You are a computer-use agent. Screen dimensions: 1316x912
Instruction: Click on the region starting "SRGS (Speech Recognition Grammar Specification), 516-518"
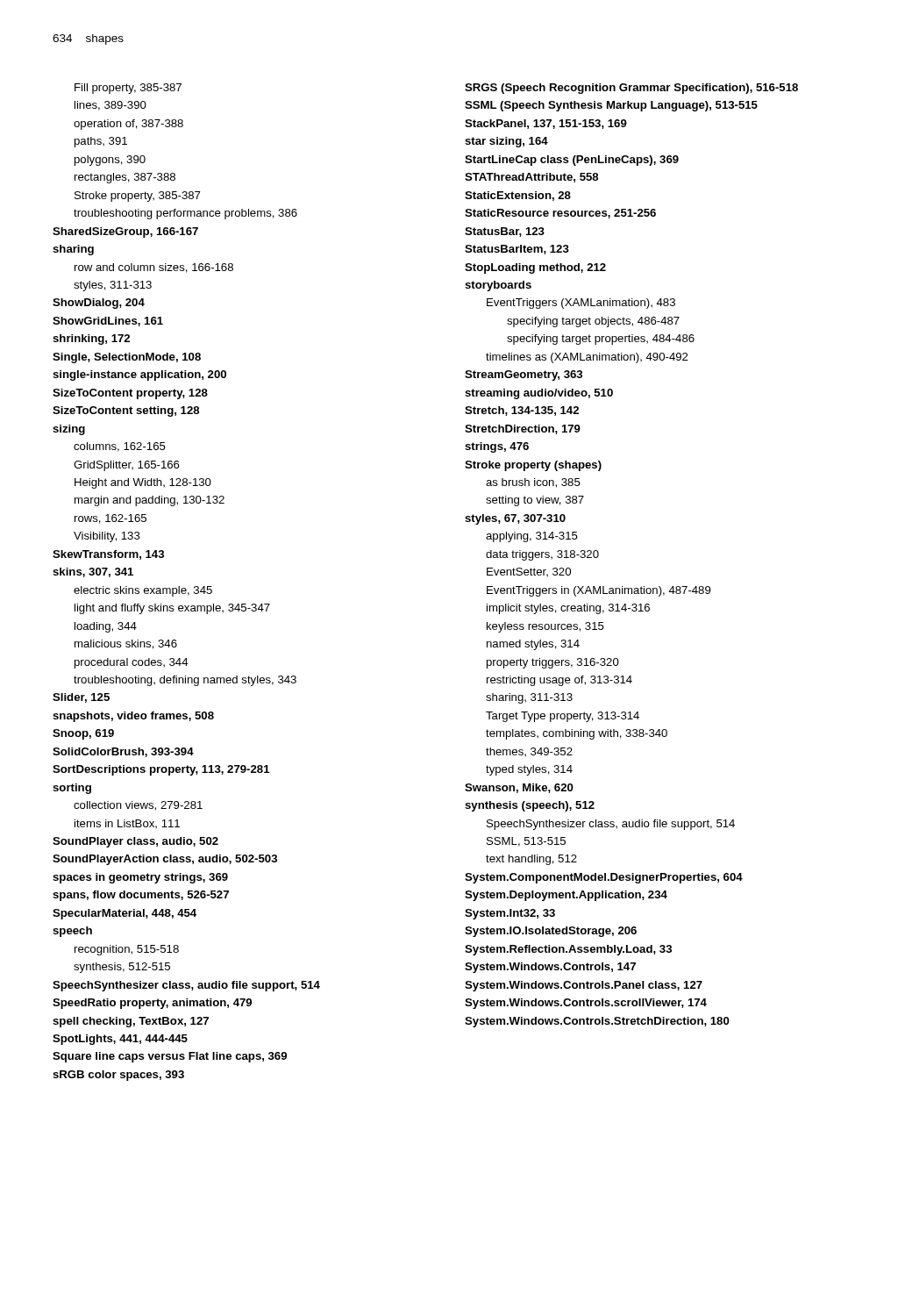point(631,89)
